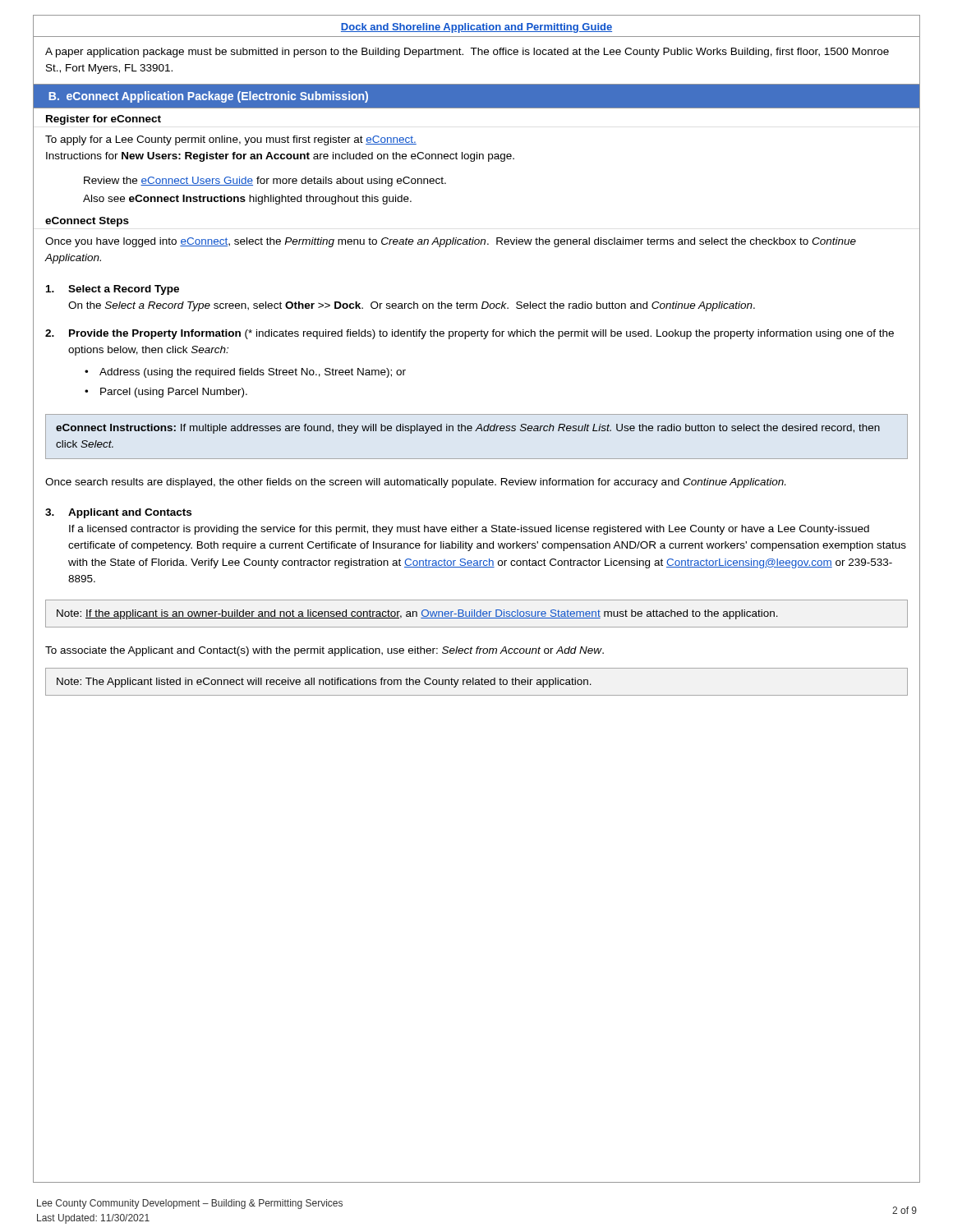Screen dimensions: 1232x953
Task: Point to the block beginning "Note: If the applicant is"
Action: [417, 613]
